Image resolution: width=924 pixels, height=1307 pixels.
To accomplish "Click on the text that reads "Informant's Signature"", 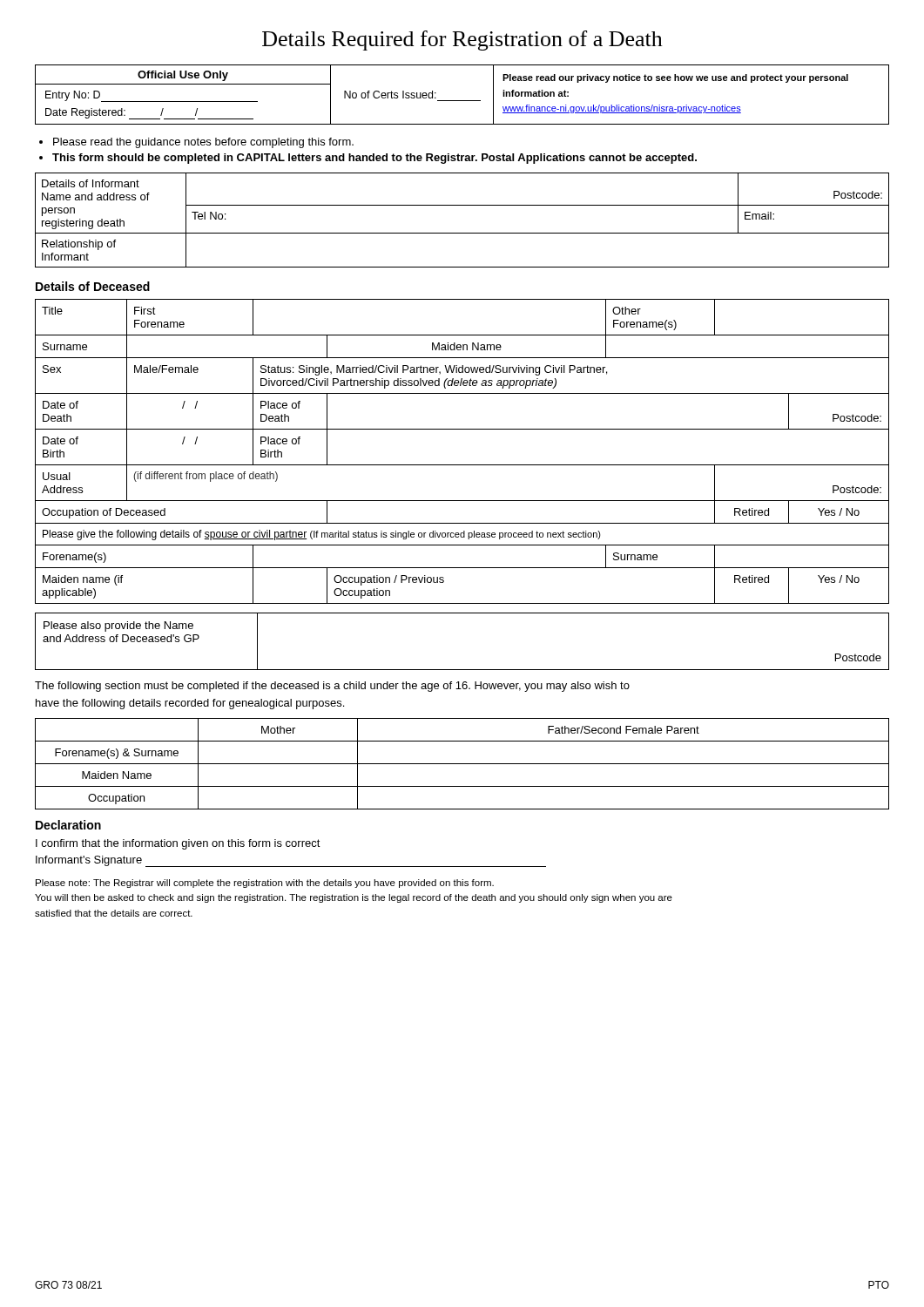I will (290, 860).
